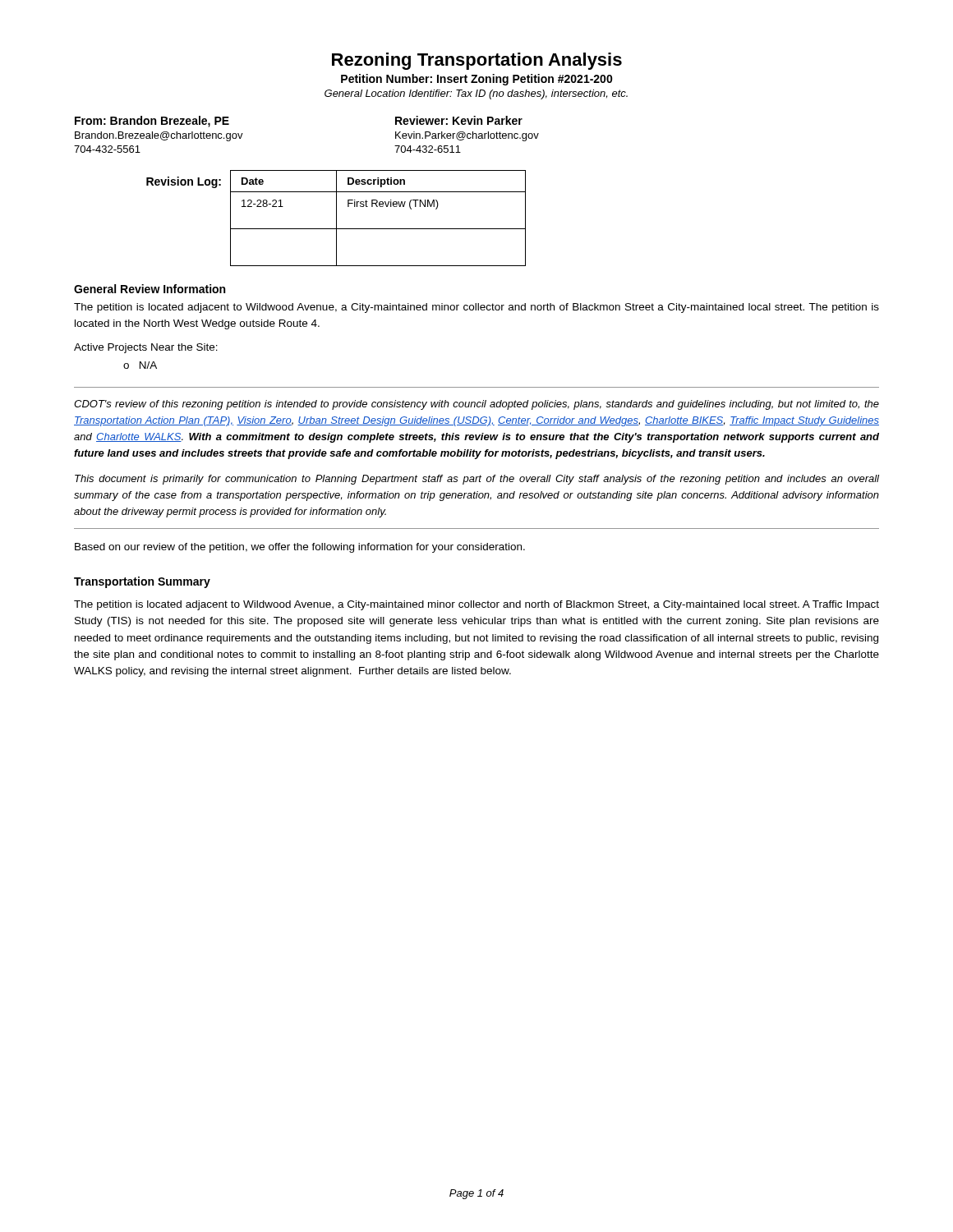
Task: Locate the text that reads "Active Projects Near the Site:"
Action: (x=146, y=347)
